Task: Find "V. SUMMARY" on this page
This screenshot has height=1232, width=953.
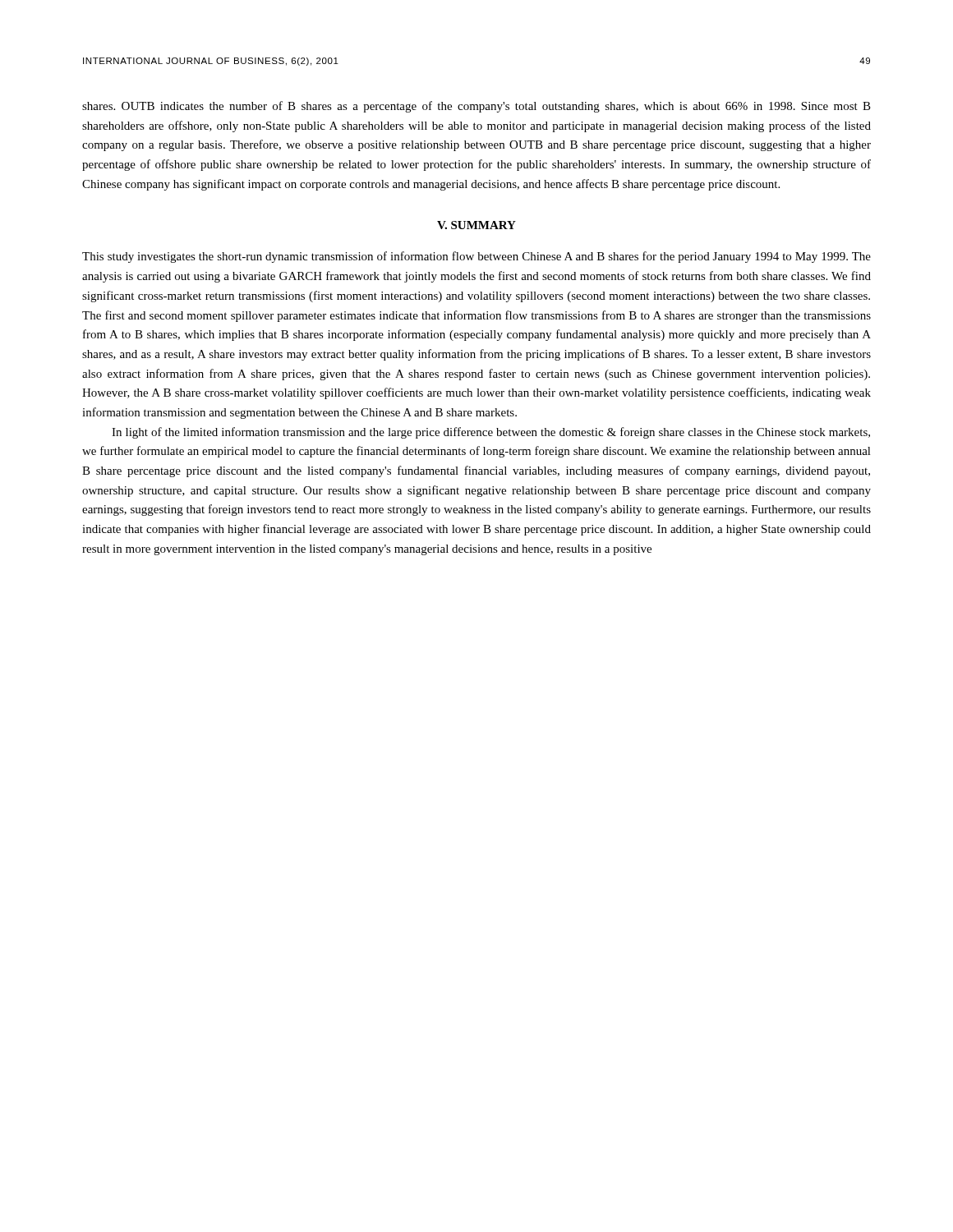Action: coord(476,225)
